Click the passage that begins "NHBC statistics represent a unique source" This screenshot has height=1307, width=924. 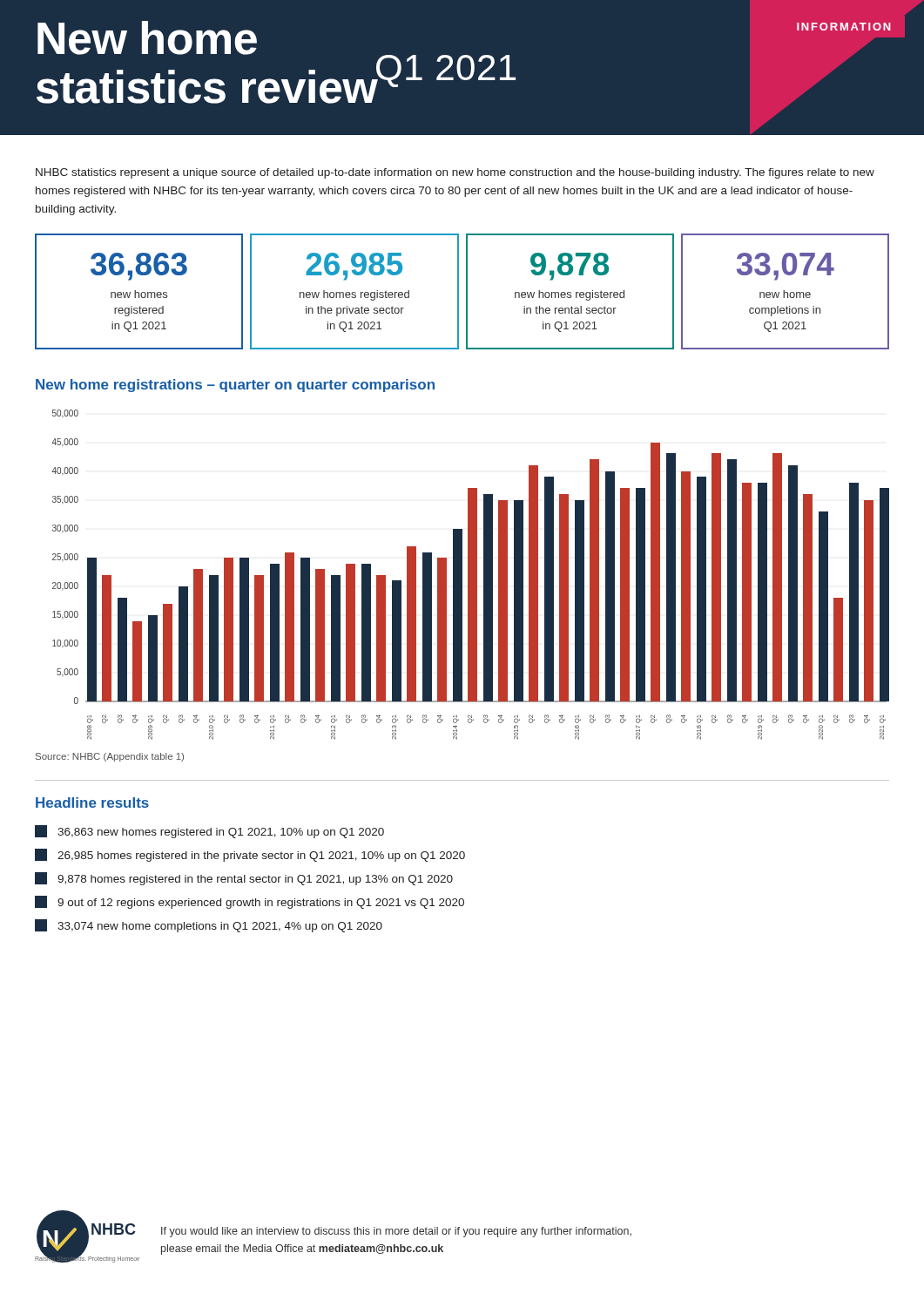click(455, 190)
